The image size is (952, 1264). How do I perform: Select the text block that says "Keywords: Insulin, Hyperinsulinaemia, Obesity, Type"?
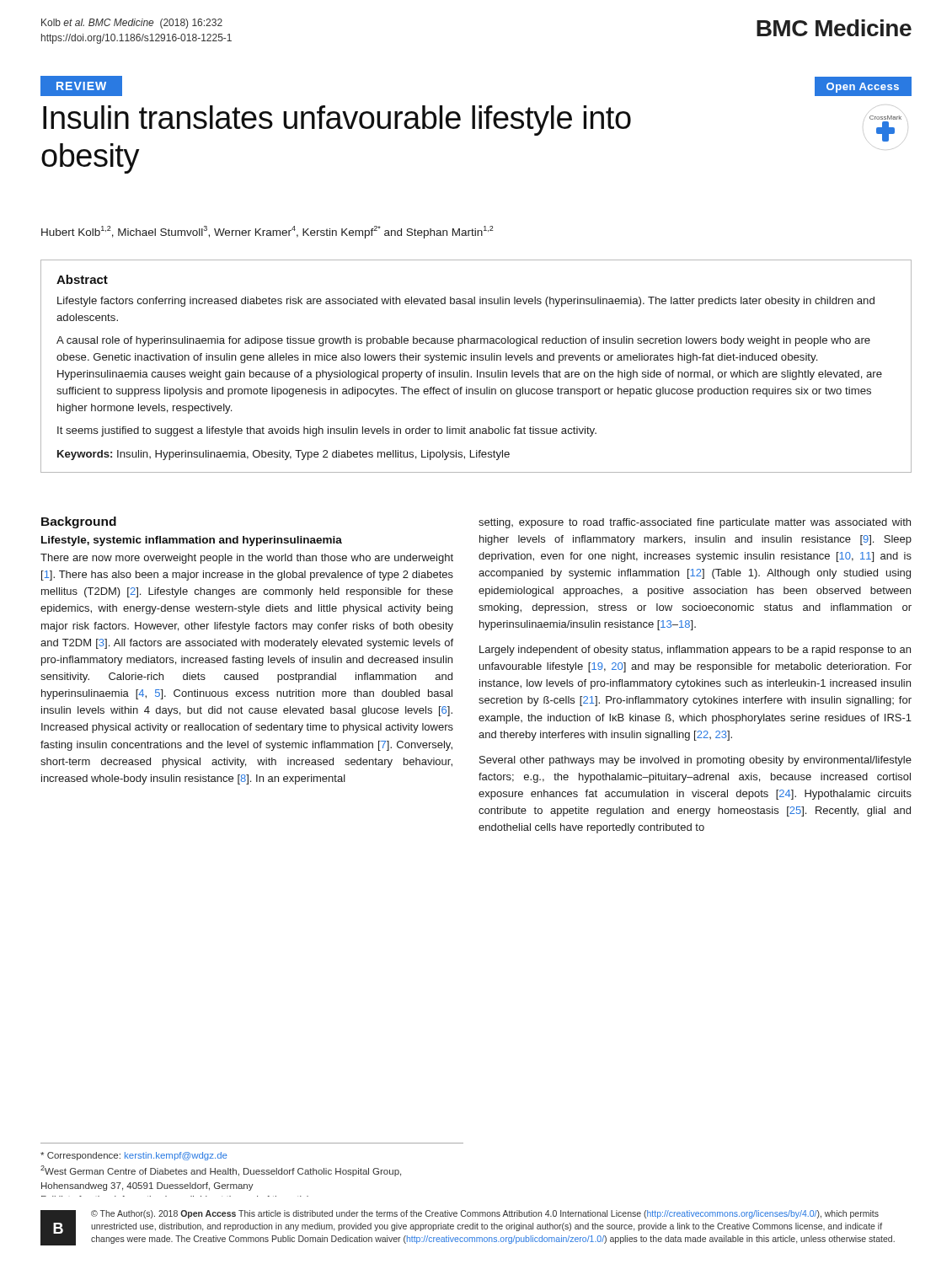pos(283,453)
